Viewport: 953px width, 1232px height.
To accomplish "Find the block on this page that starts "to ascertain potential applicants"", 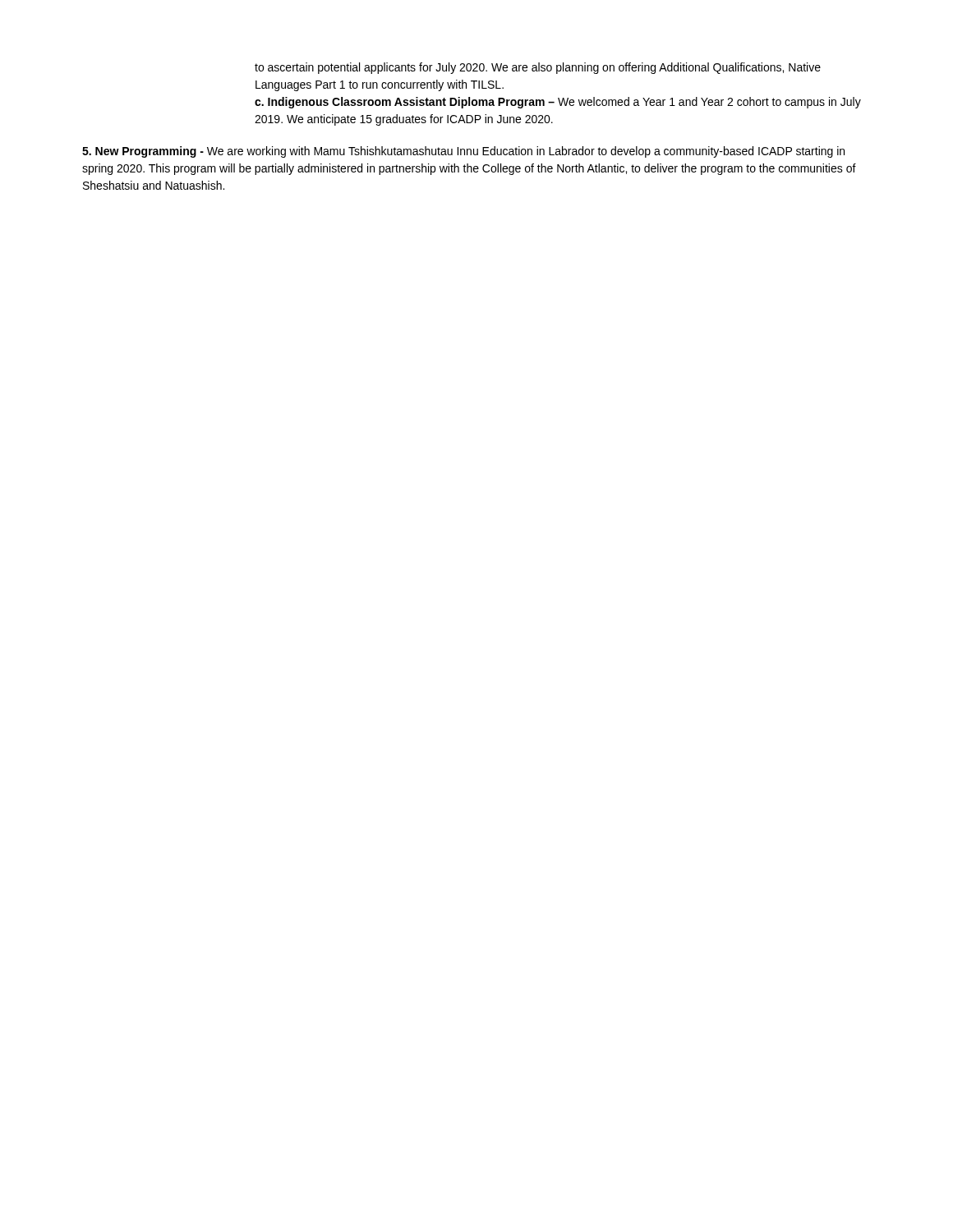I will click(x=558, y=93).
